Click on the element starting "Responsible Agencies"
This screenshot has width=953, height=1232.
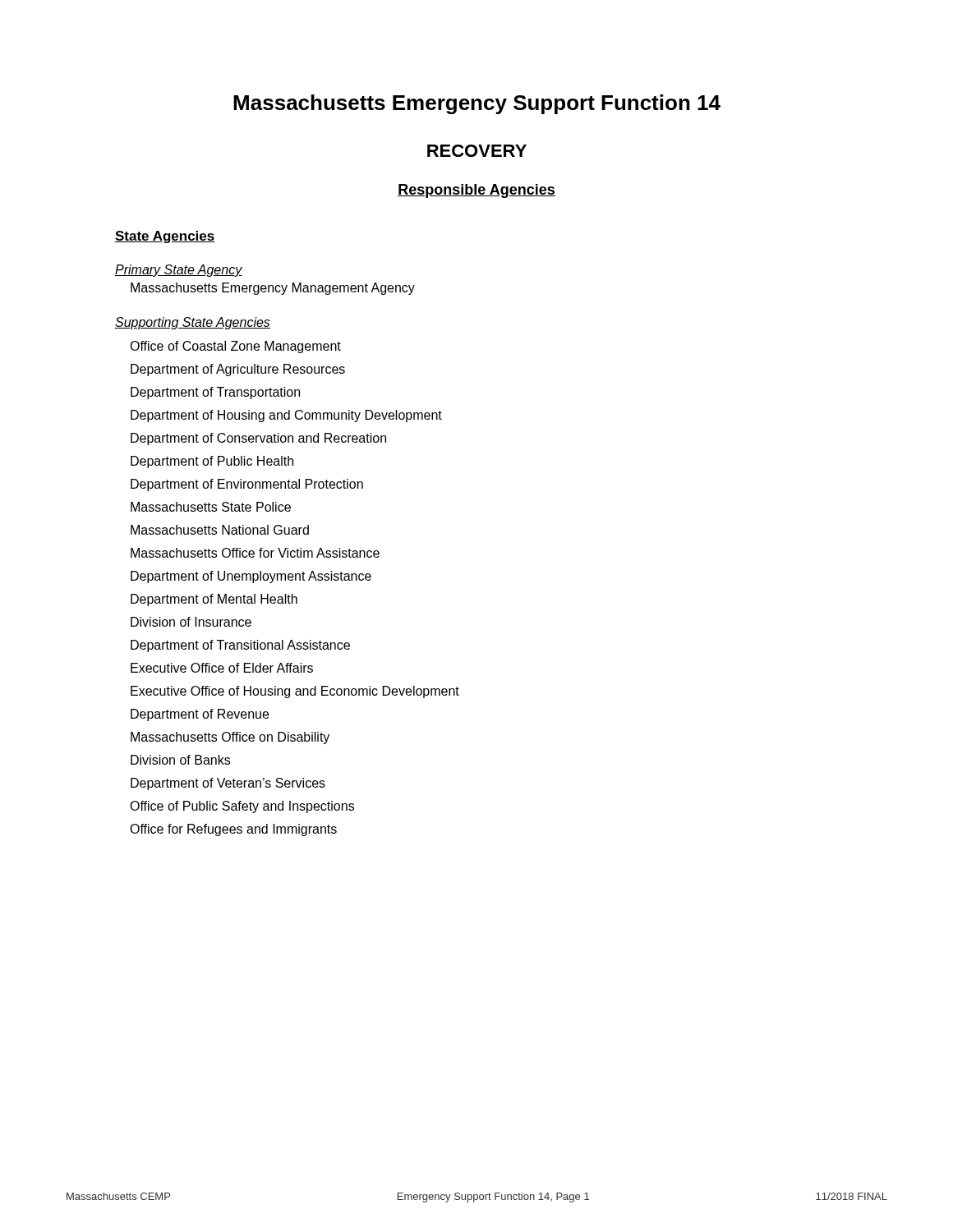coord(476,190)
